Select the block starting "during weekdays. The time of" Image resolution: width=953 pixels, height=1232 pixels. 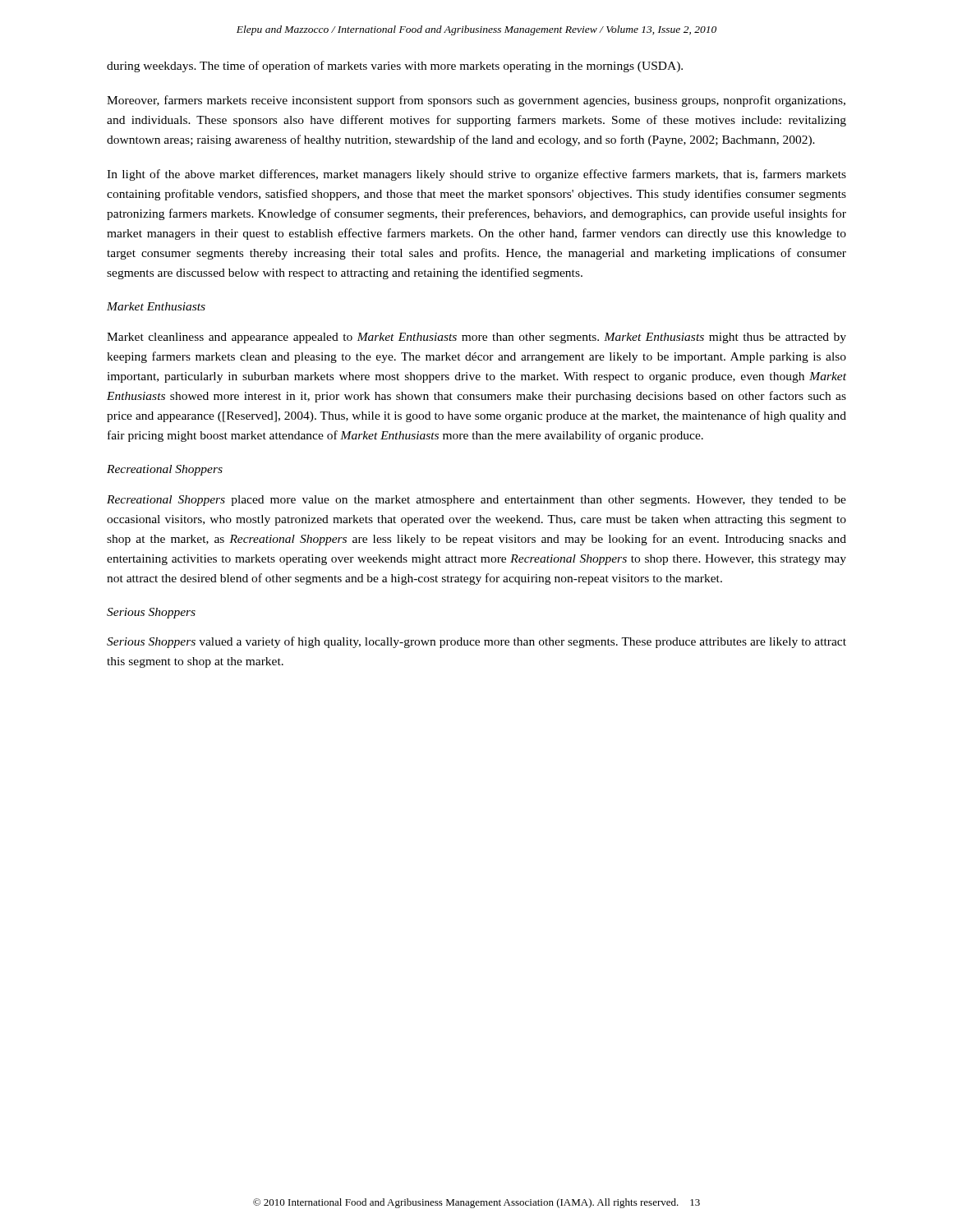click(x=395, y=65)
